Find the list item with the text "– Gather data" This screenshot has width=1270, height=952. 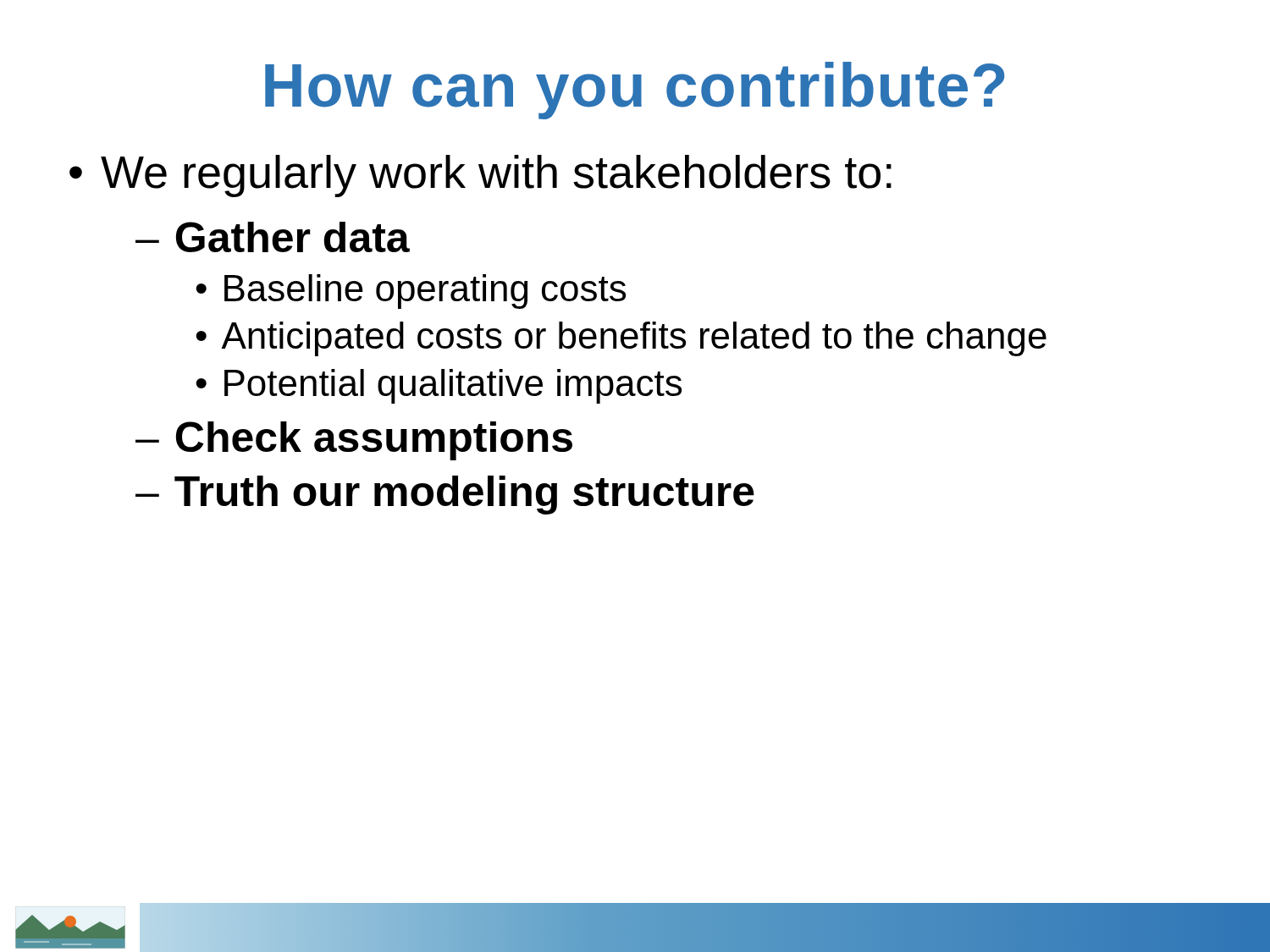click(x=272, y=238)
